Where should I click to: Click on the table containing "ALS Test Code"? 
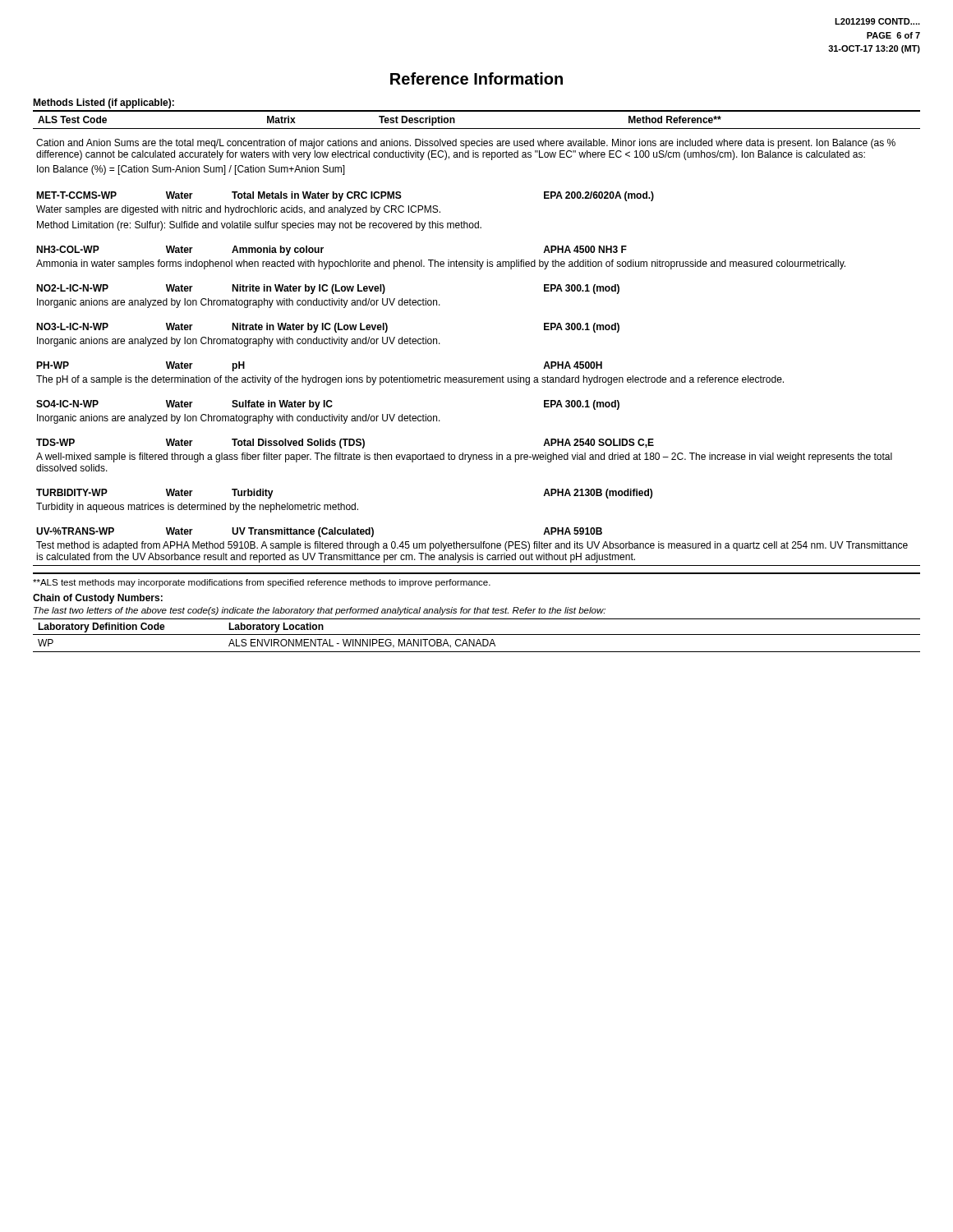click(x=476, y=338)
